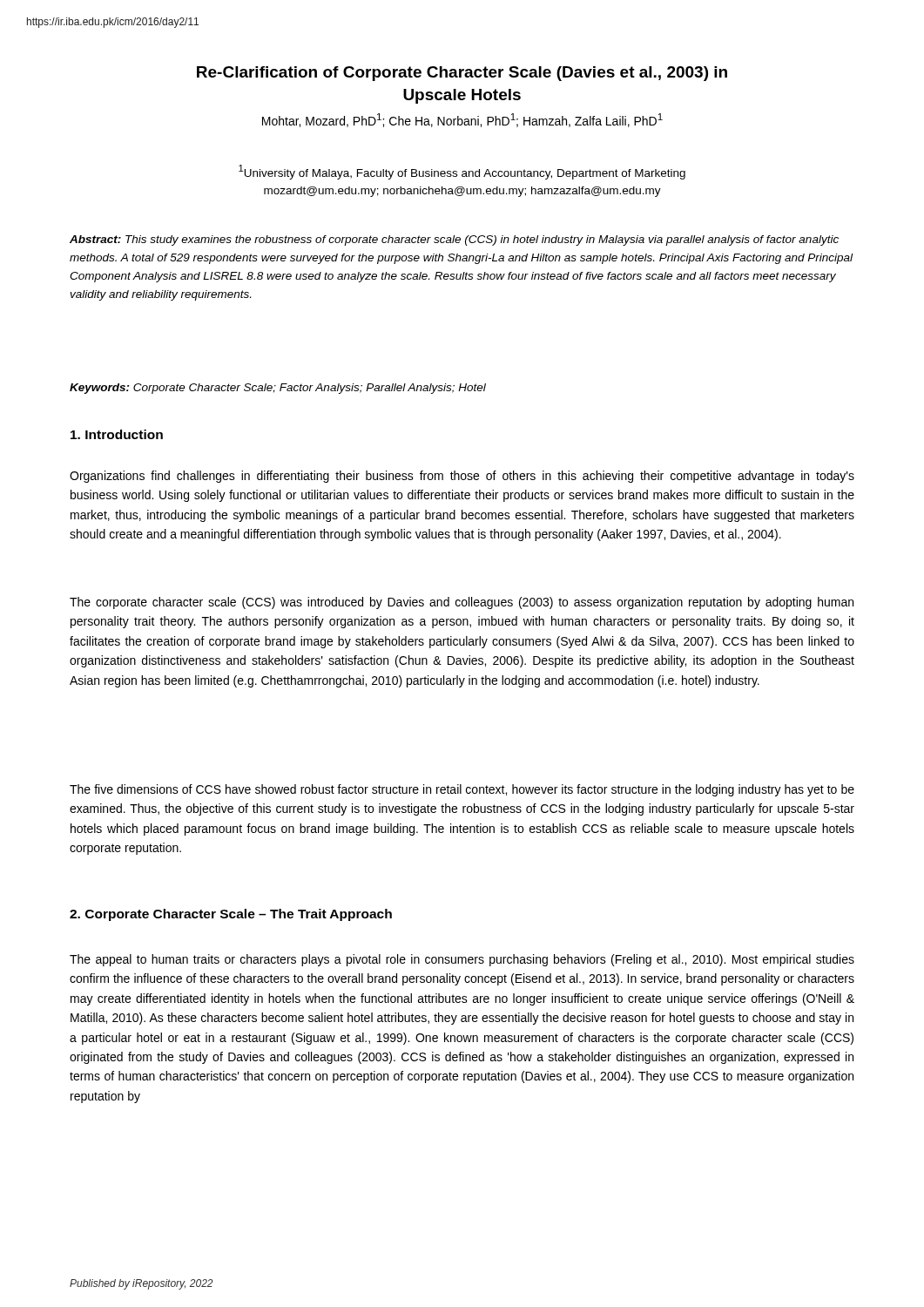924x1307 pixels.
Task: Locate the text starting "The appeal to human traits"
Action: [x=462, y=1028]
